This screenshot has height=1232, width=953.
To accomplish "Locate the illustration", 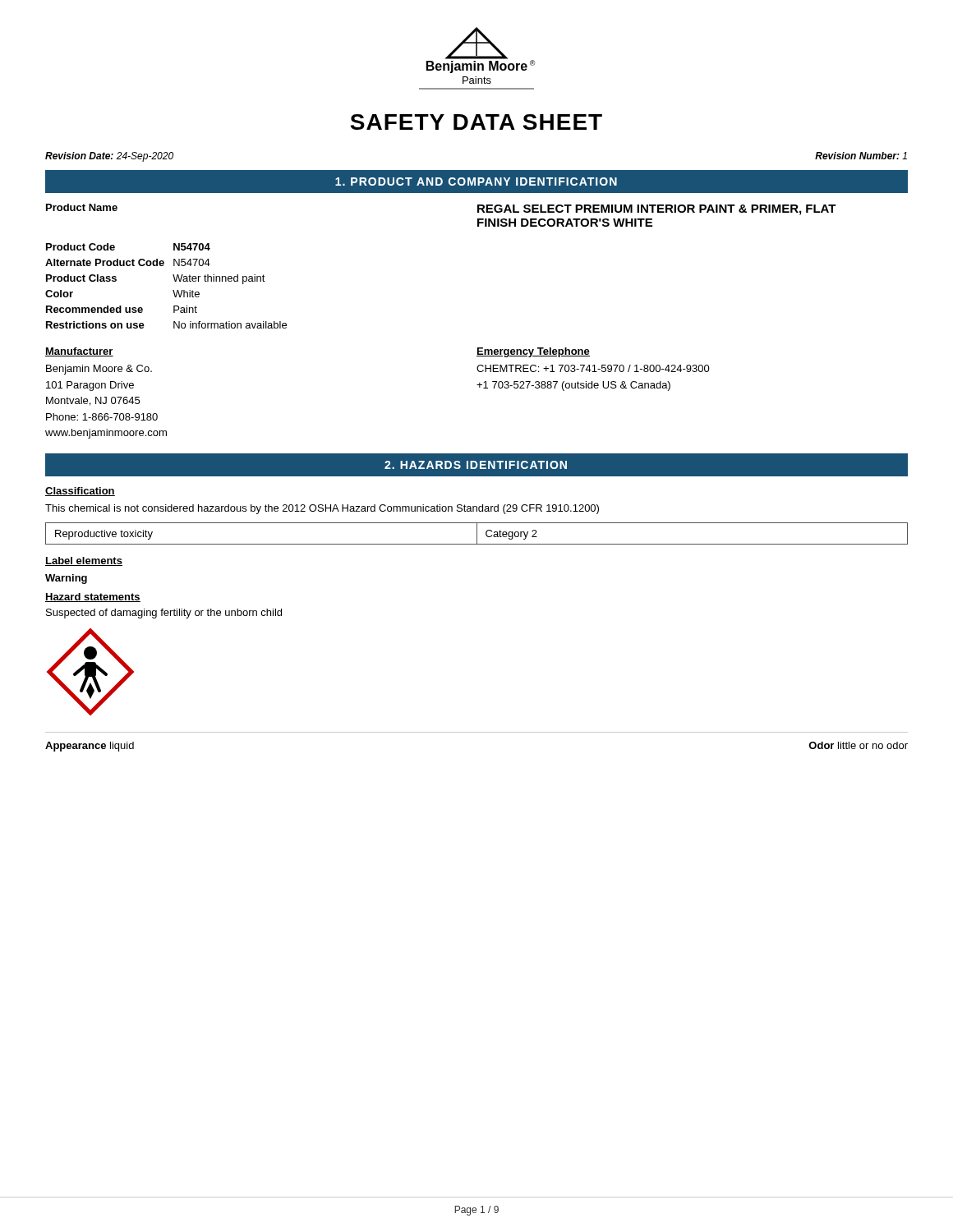I will coord(476,673).
